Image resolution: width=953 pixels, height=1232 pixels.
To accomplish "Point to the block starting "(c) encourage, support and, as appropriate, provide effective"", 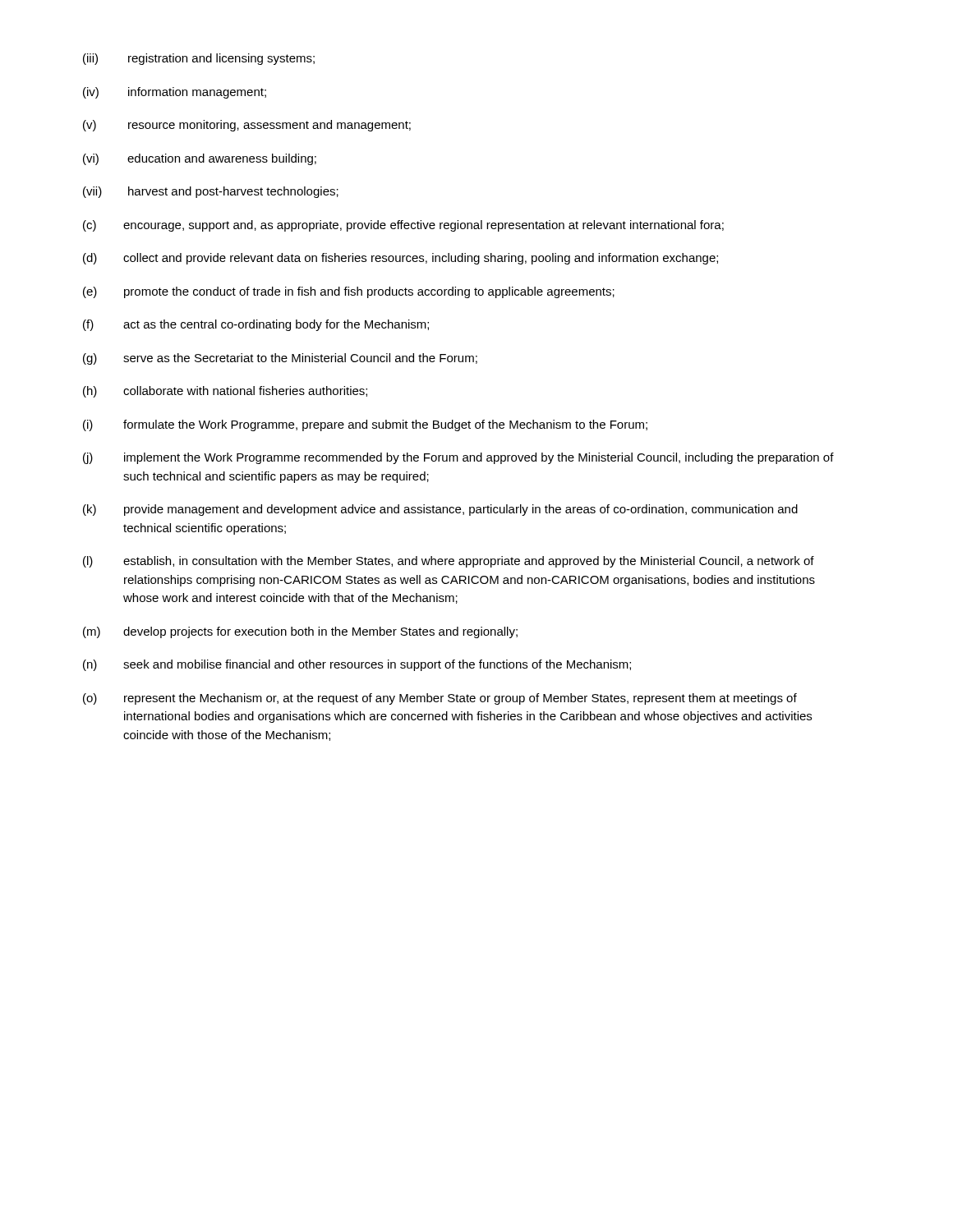I will point(464,225).
